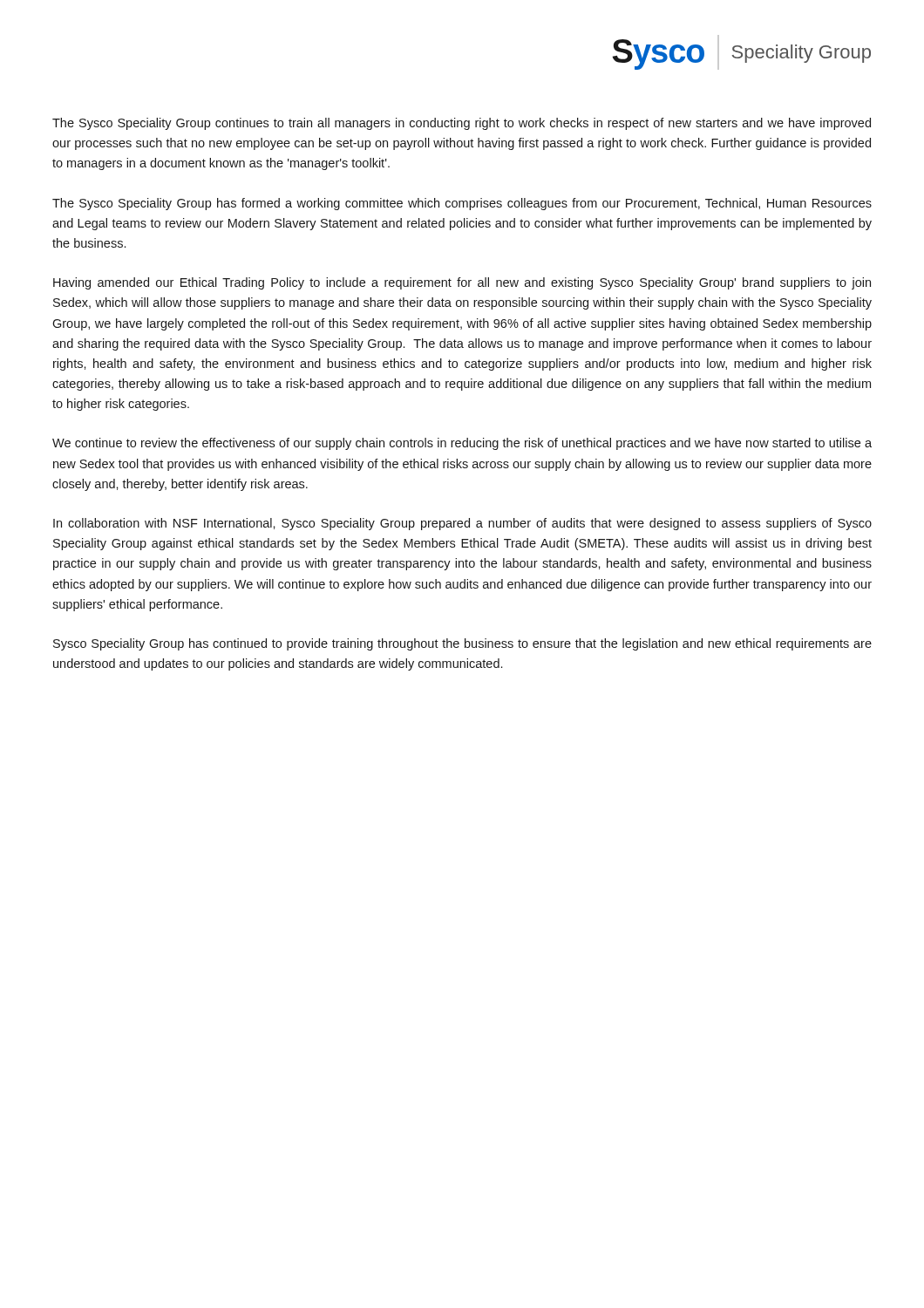This screenshot has width=924, height=1308.
Task: Click the passage that begins "In collaboration with NSF International, Sysco Speciality Group"
Action: click(462, 564)
